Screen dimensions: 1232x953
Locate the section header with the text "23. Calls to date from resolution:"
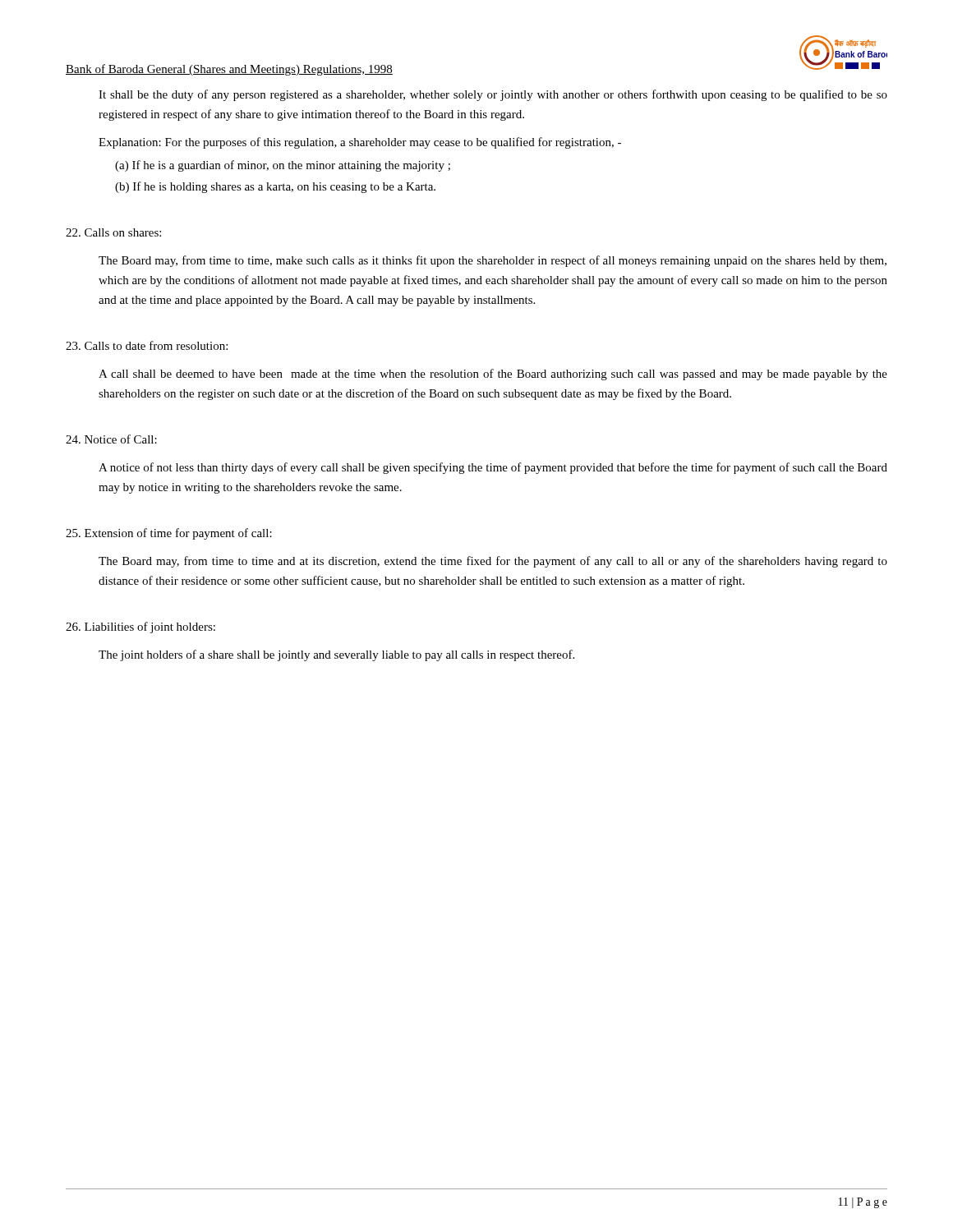click(x=147, y=346)
